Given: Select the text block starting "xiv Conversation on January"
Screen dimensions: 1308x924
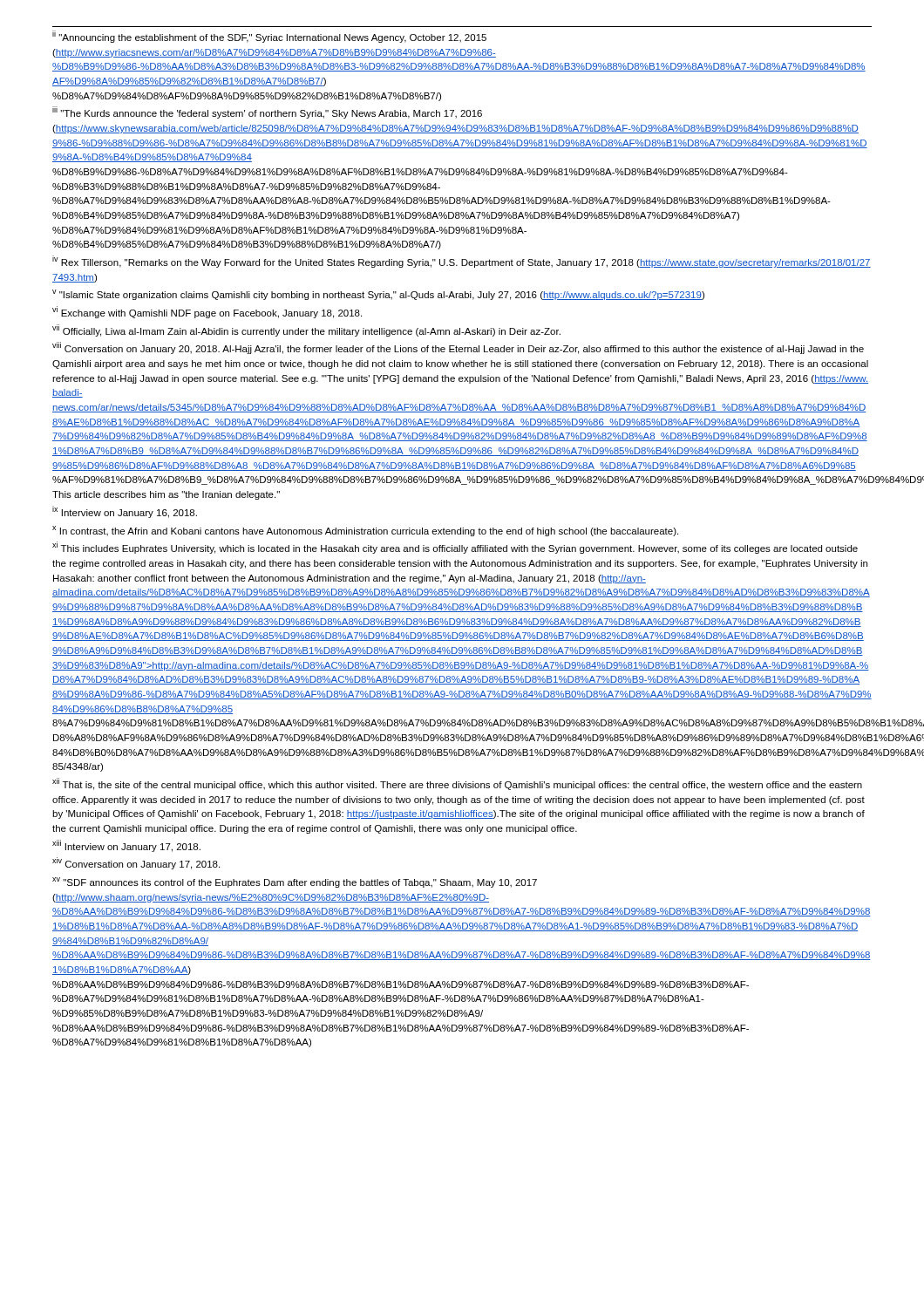Looking at the screenshot, I should 137,864.
